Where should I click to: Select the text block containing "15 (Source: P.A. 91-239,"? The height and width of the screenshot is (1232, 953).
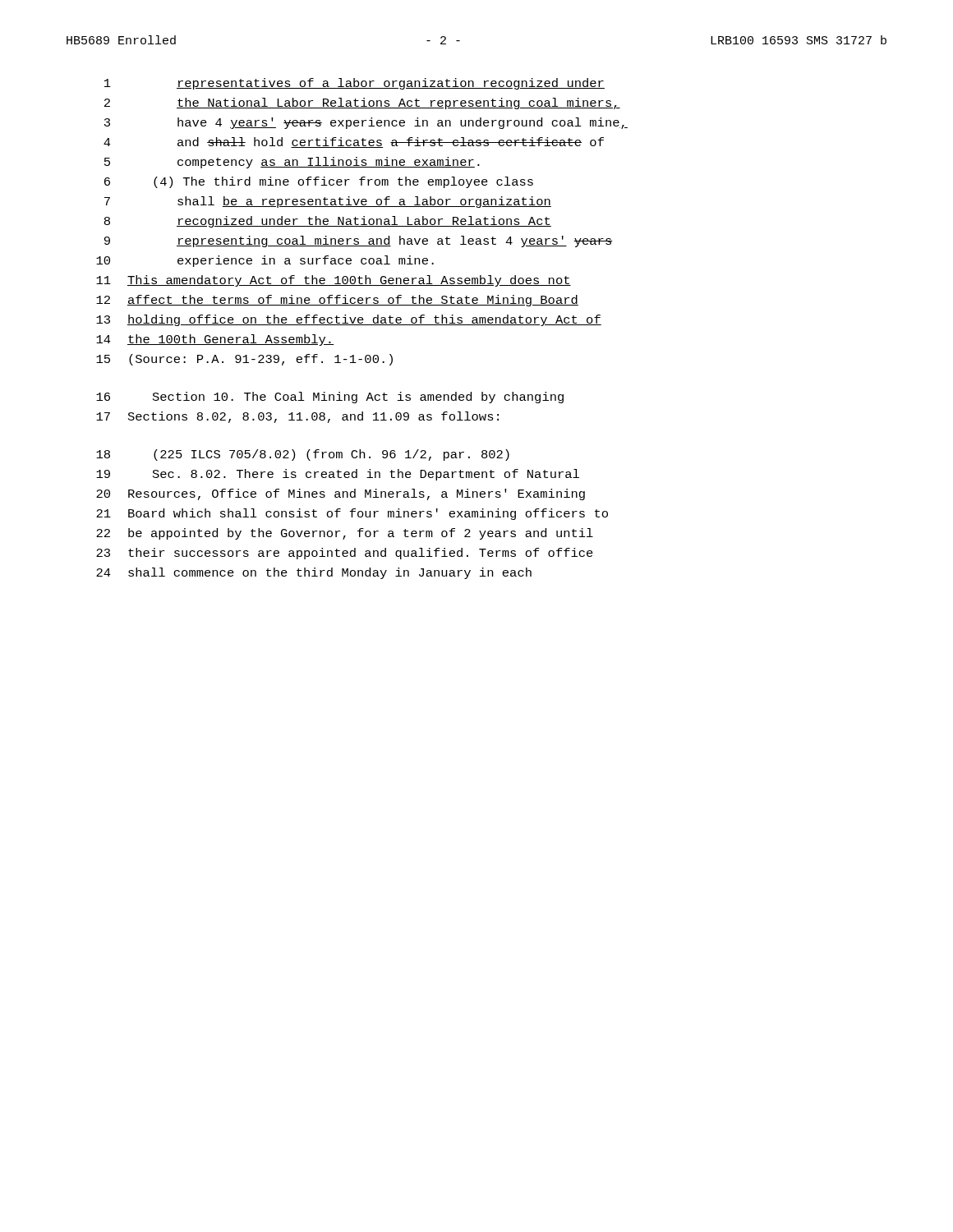[244, 360]
